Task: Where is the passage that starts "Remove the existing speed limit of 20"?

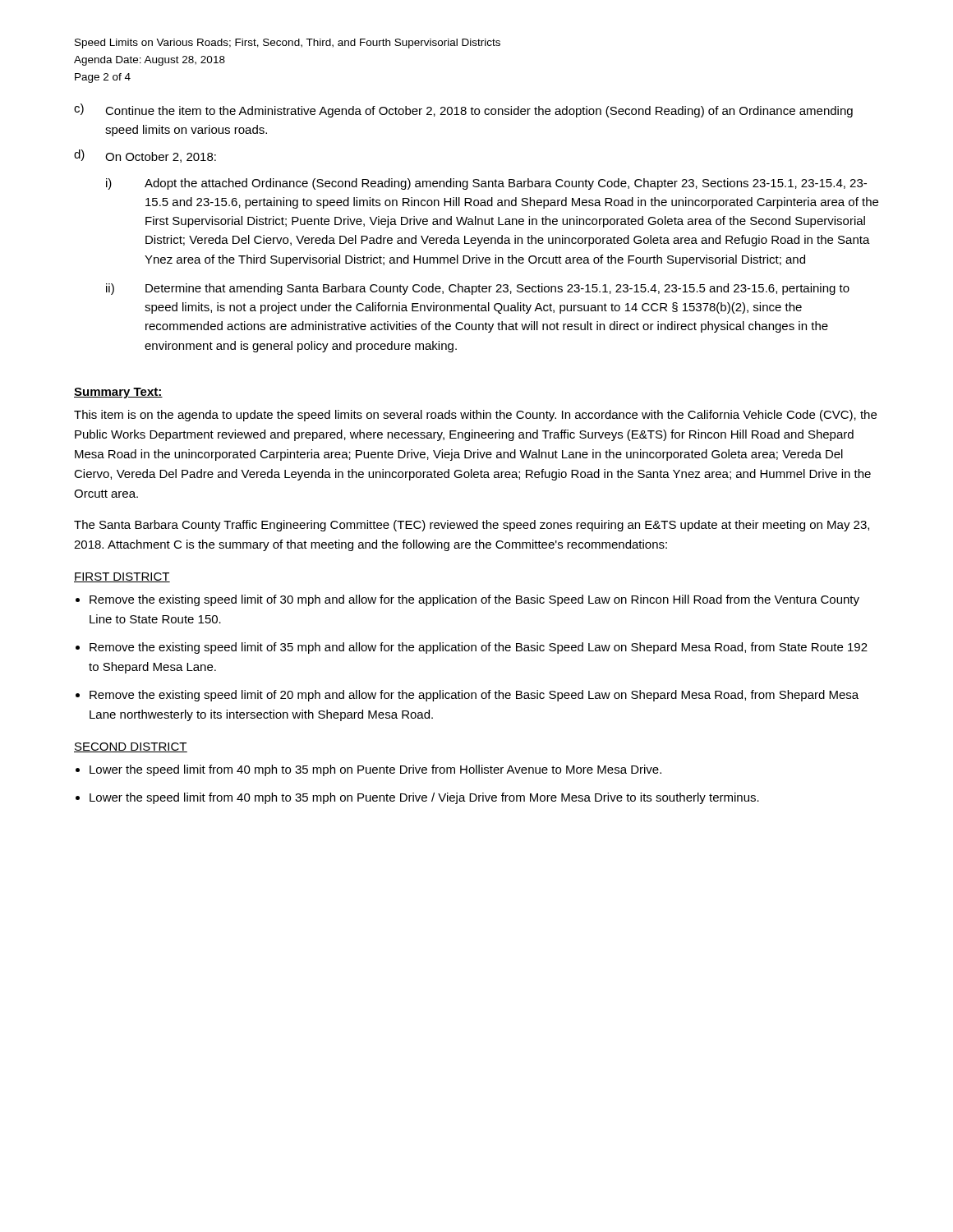Action: [x=474, y=704]
